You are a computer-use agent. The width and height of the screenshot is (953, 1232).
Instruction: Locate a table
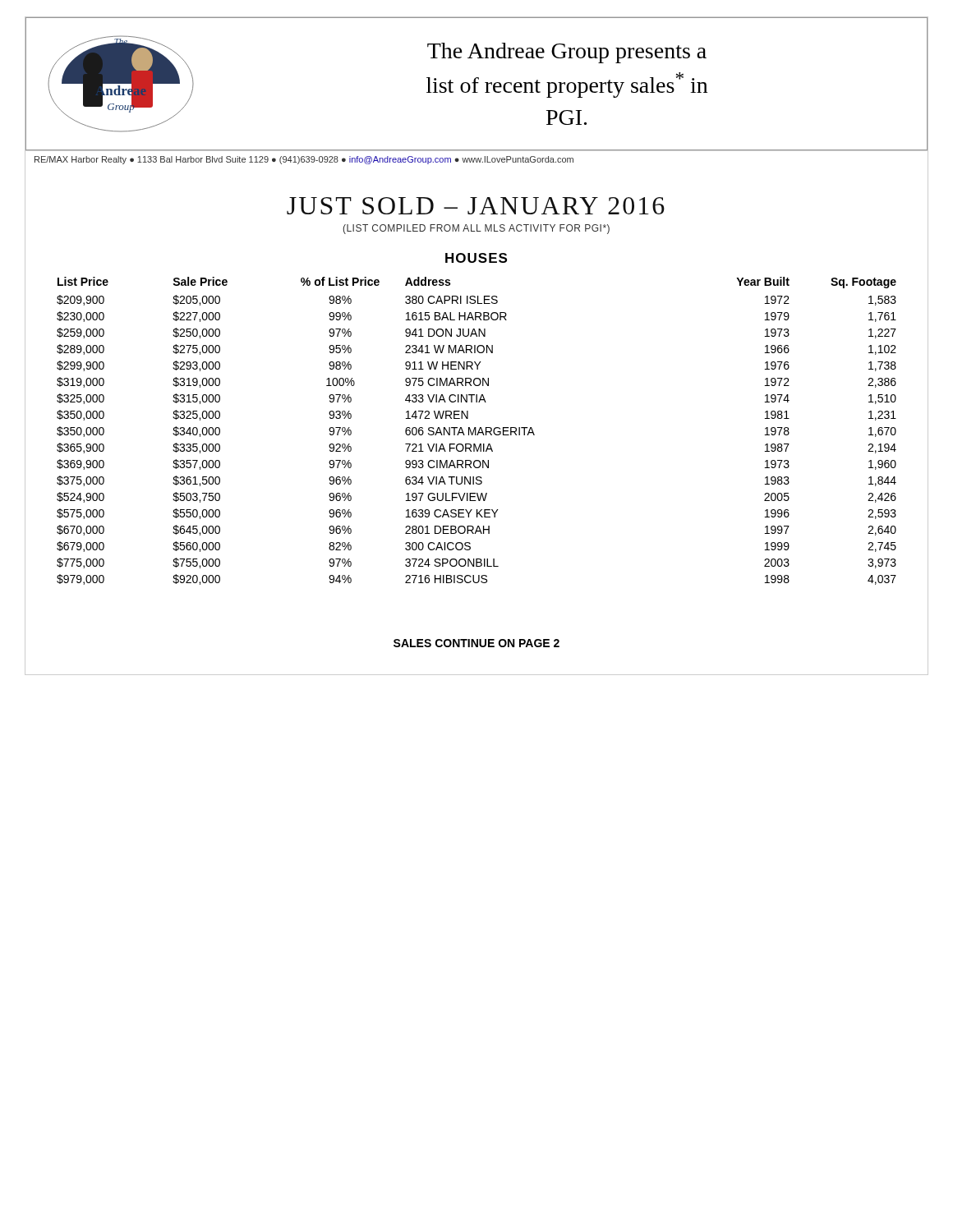[476, 430]
